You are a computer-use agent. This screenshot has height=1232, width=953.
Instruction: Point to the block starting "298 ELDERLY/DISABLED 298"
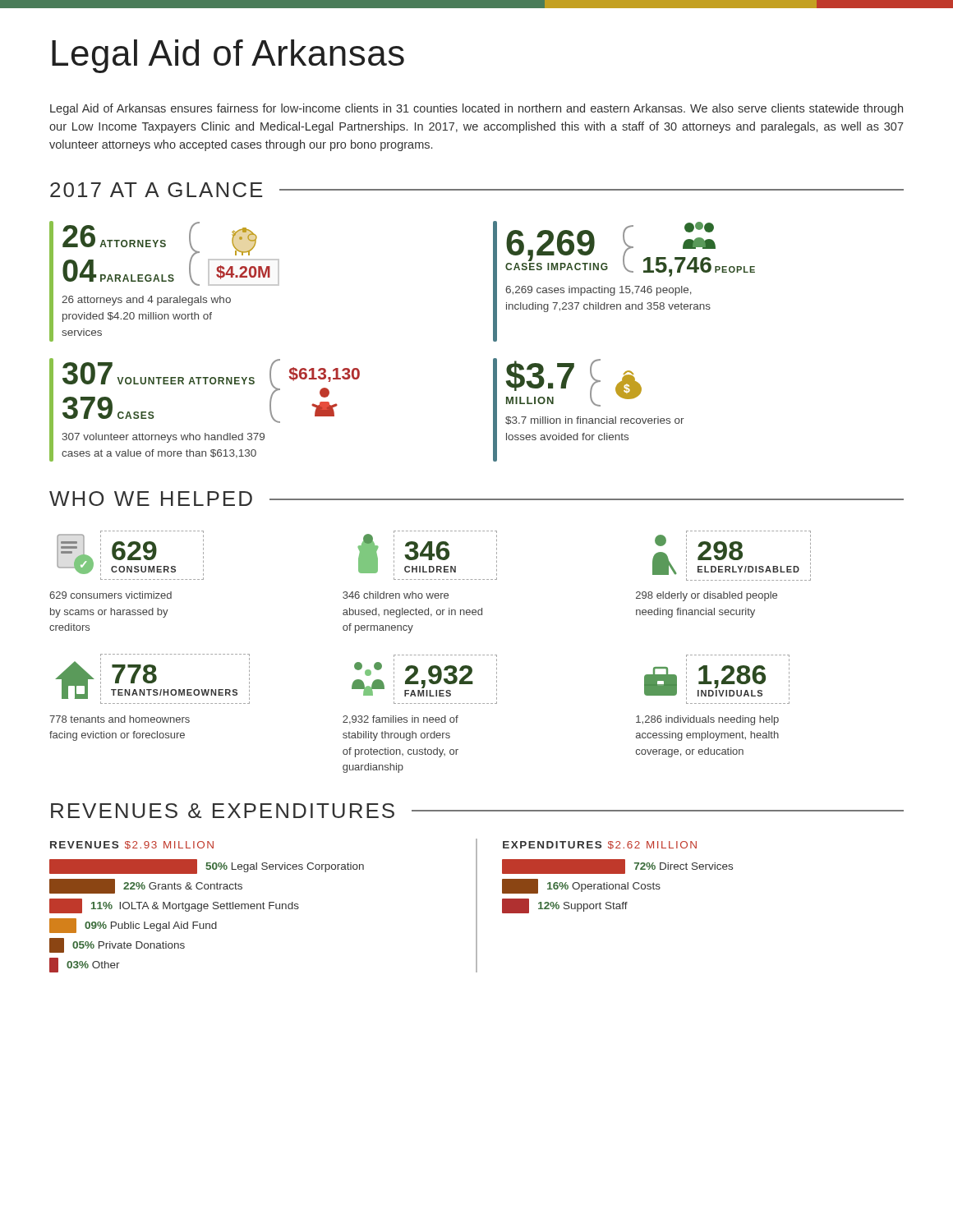point(770,575)
